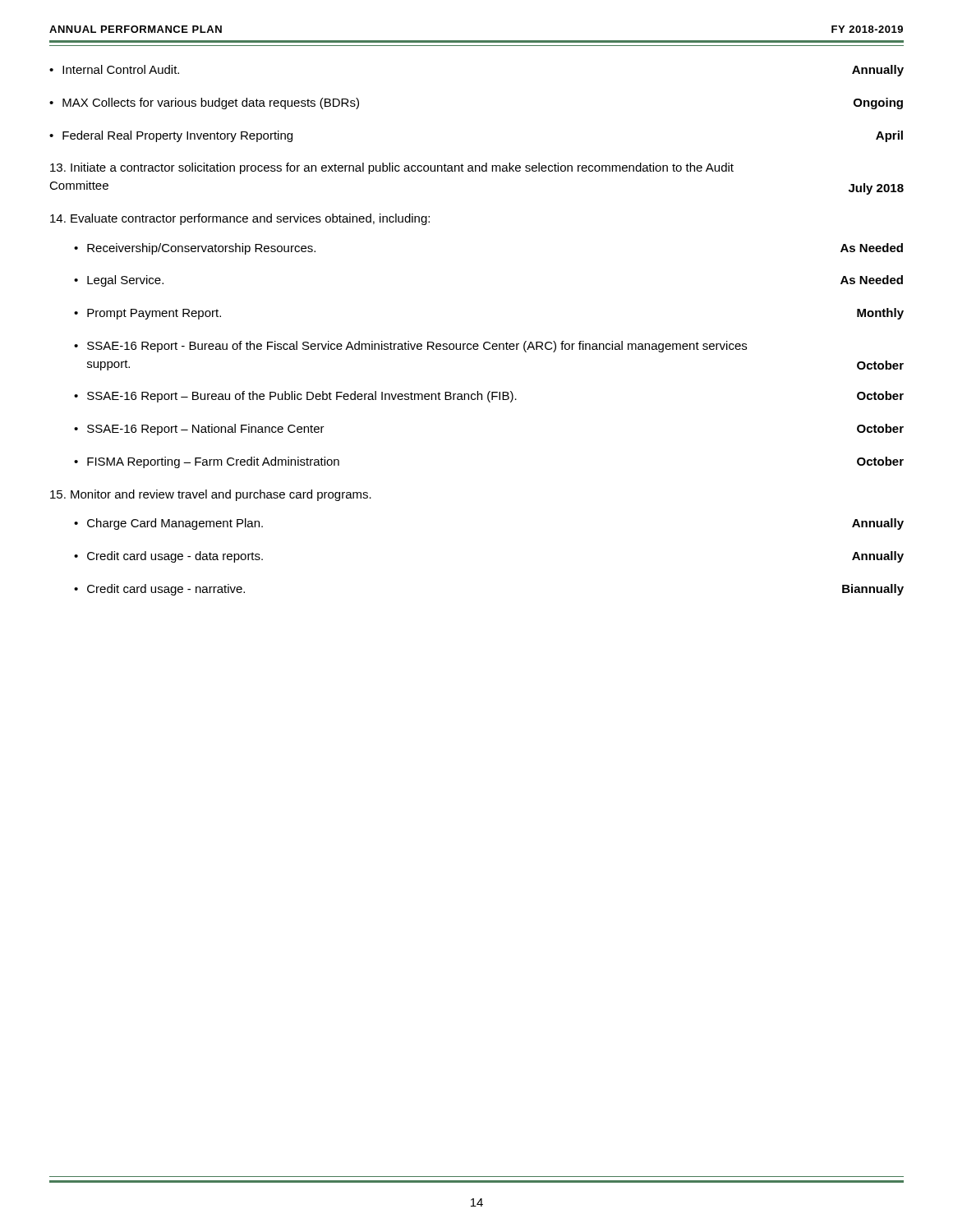Image resolution: width=953 pixels, height=1232 pixels.
Task: Navigate to the text block starting "• SSAE-16 Report - Bureau of the"
Action: (489, 354)
